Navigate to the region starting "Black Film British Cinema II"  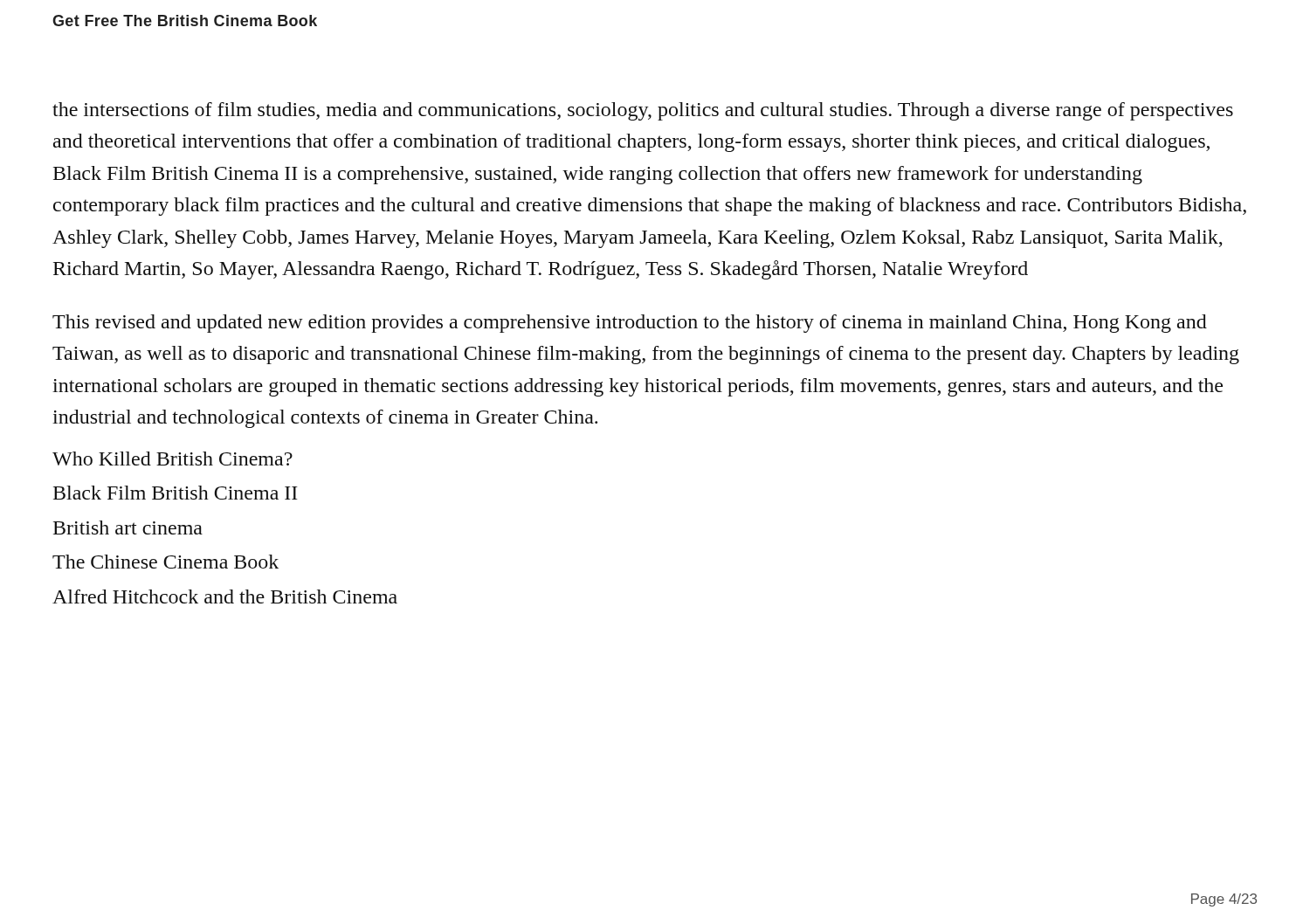tap(175, 493)
